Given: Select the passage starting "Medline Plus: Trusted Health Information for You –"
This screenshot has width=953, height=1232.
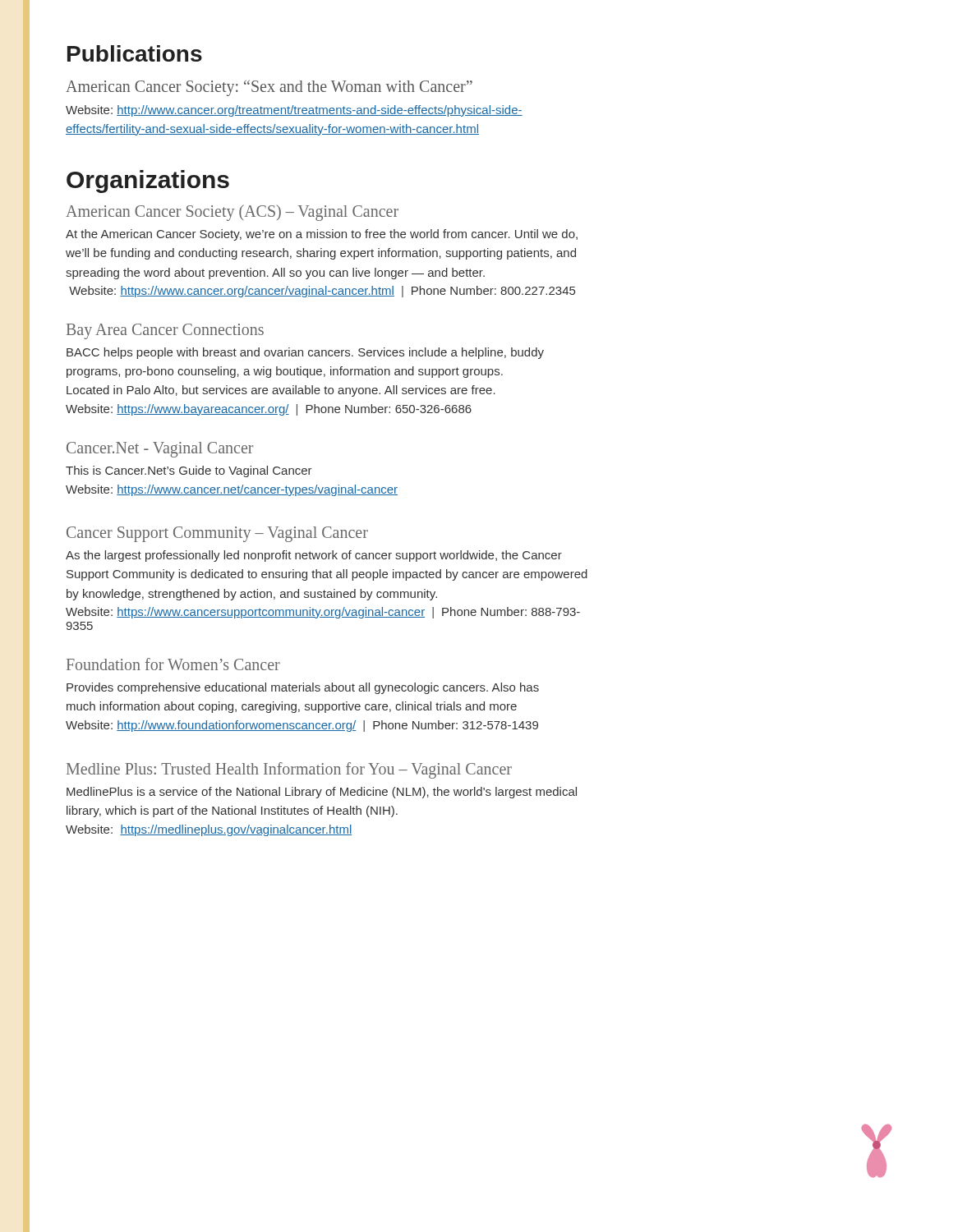Looking at the screenshot, I should (x=289, y=768).
